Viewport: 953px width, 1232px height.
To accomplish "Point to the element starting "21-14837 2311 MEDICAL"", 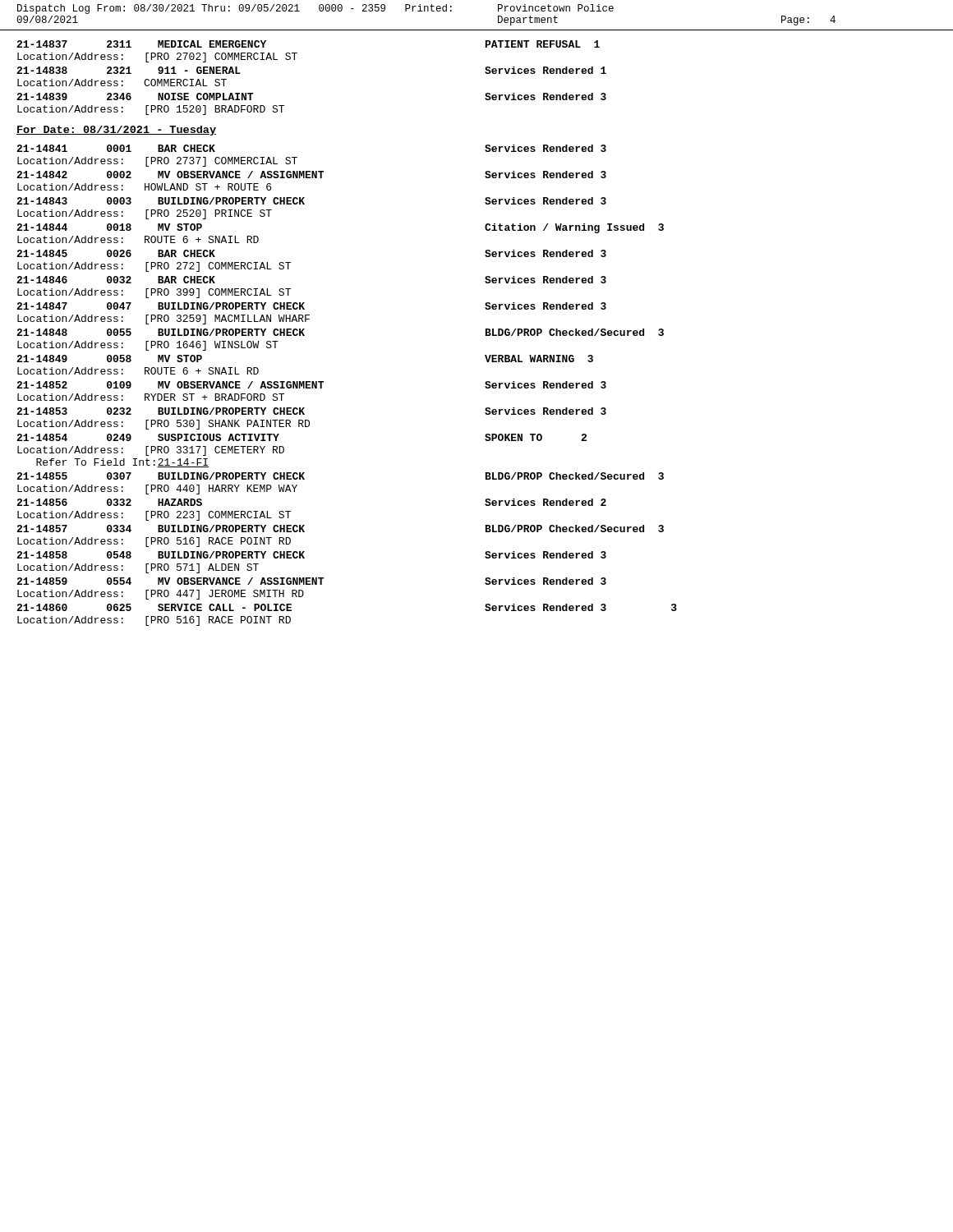I will pos(476,51).
